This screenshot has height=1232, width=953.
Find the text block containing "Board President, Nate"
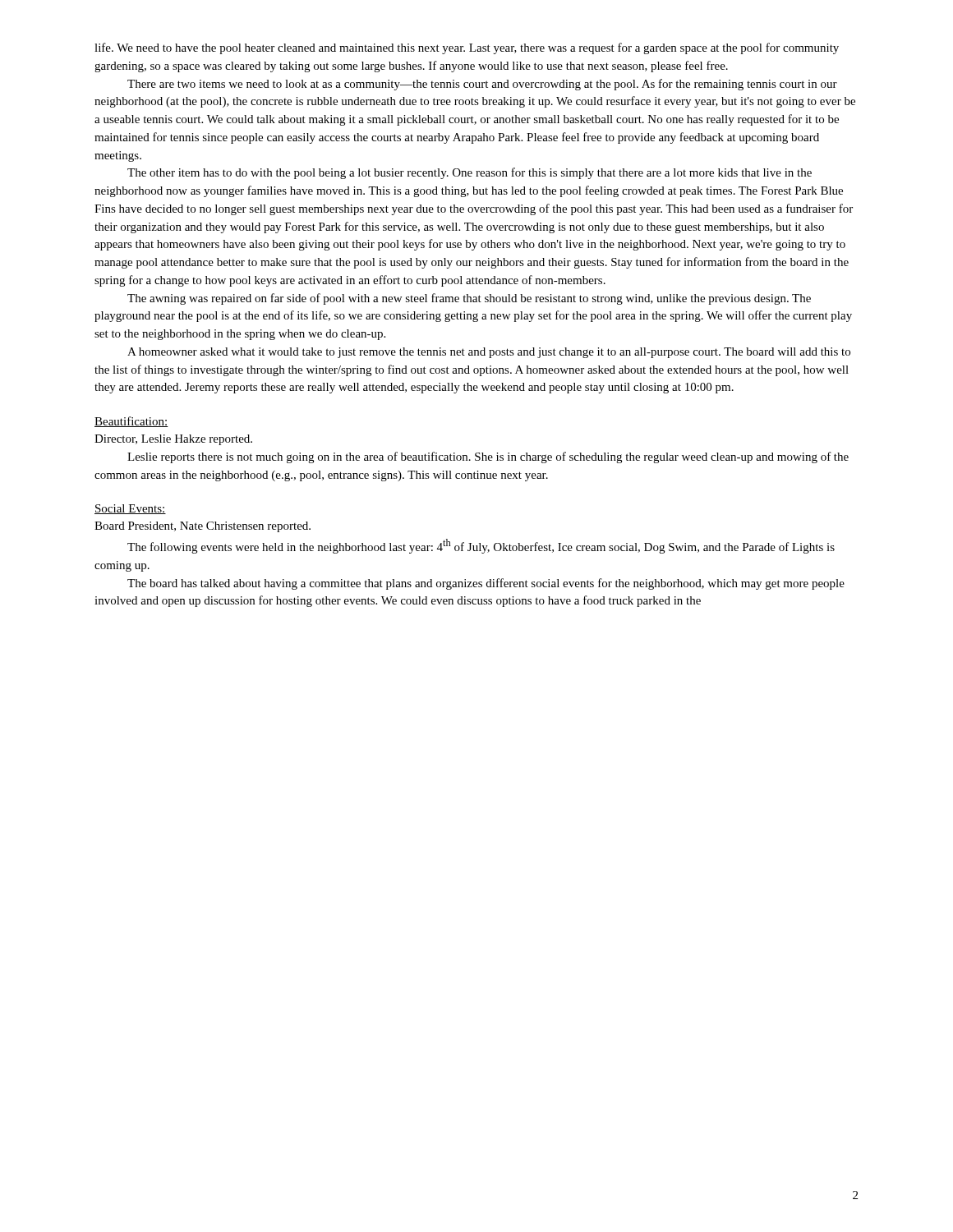click(x=203, y=526)
